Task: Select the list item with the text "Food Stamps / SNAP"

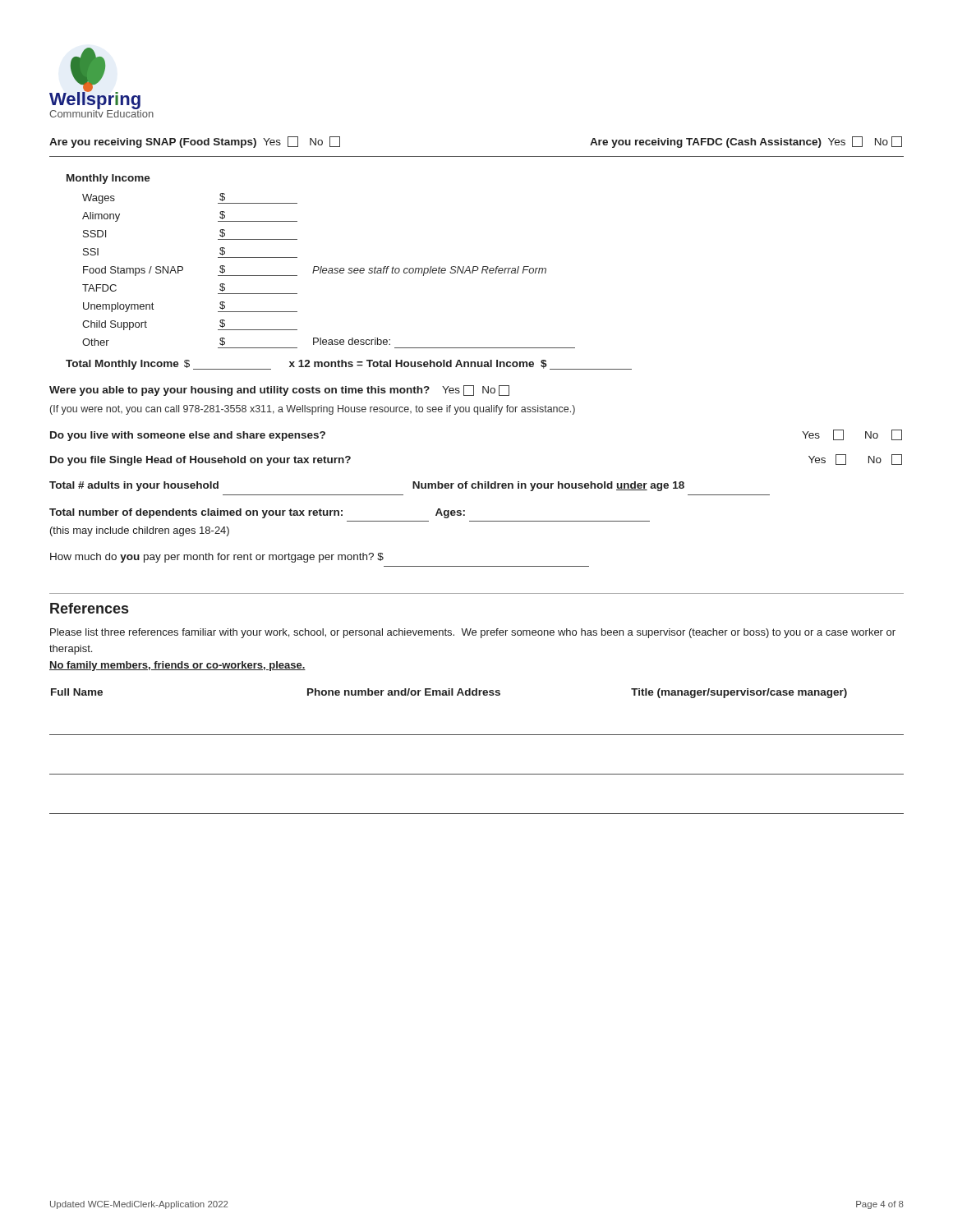Action: coord(314,269)
